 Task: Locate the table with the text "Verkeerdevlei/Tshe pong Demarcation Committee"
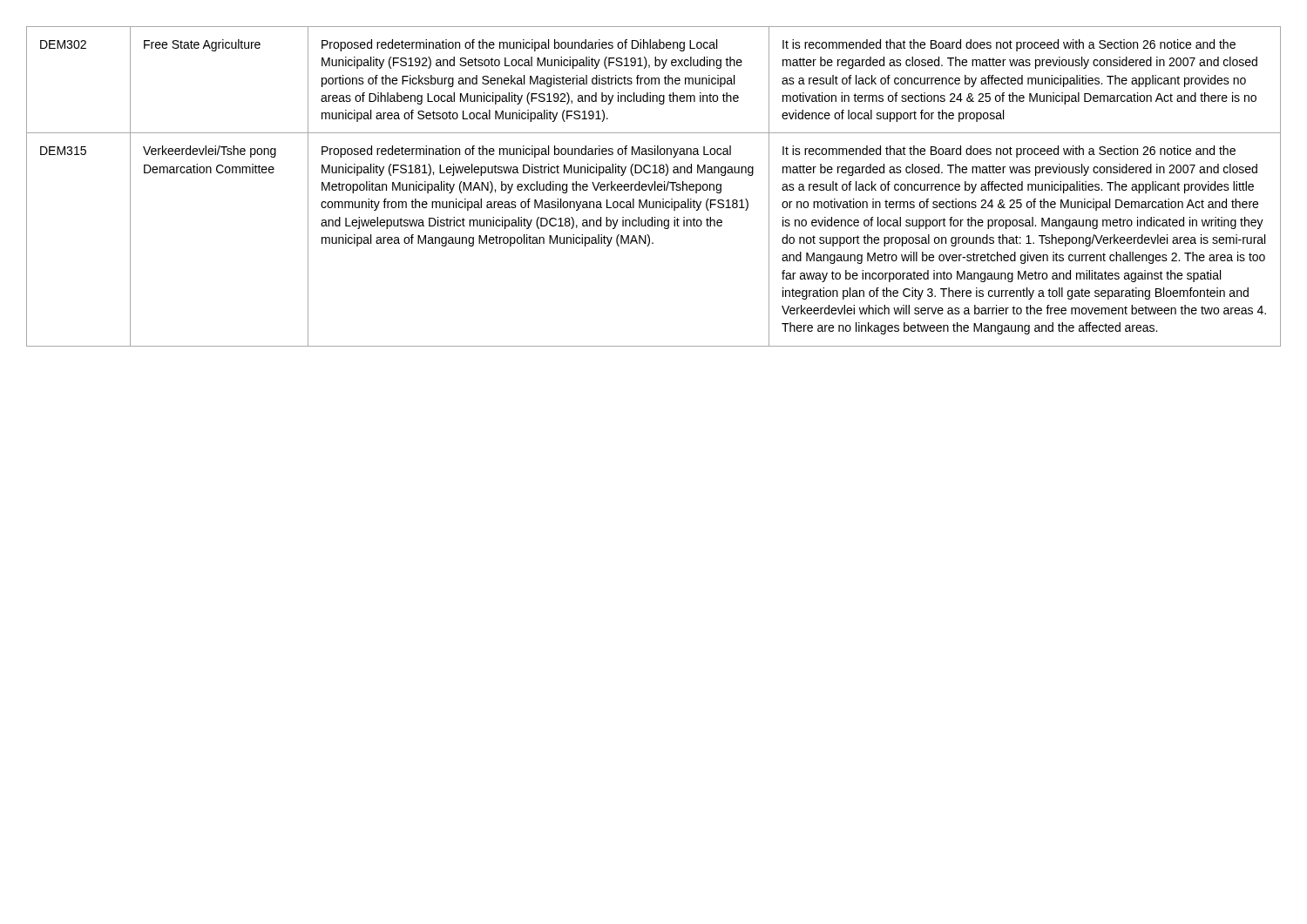[x=654, y=186]
